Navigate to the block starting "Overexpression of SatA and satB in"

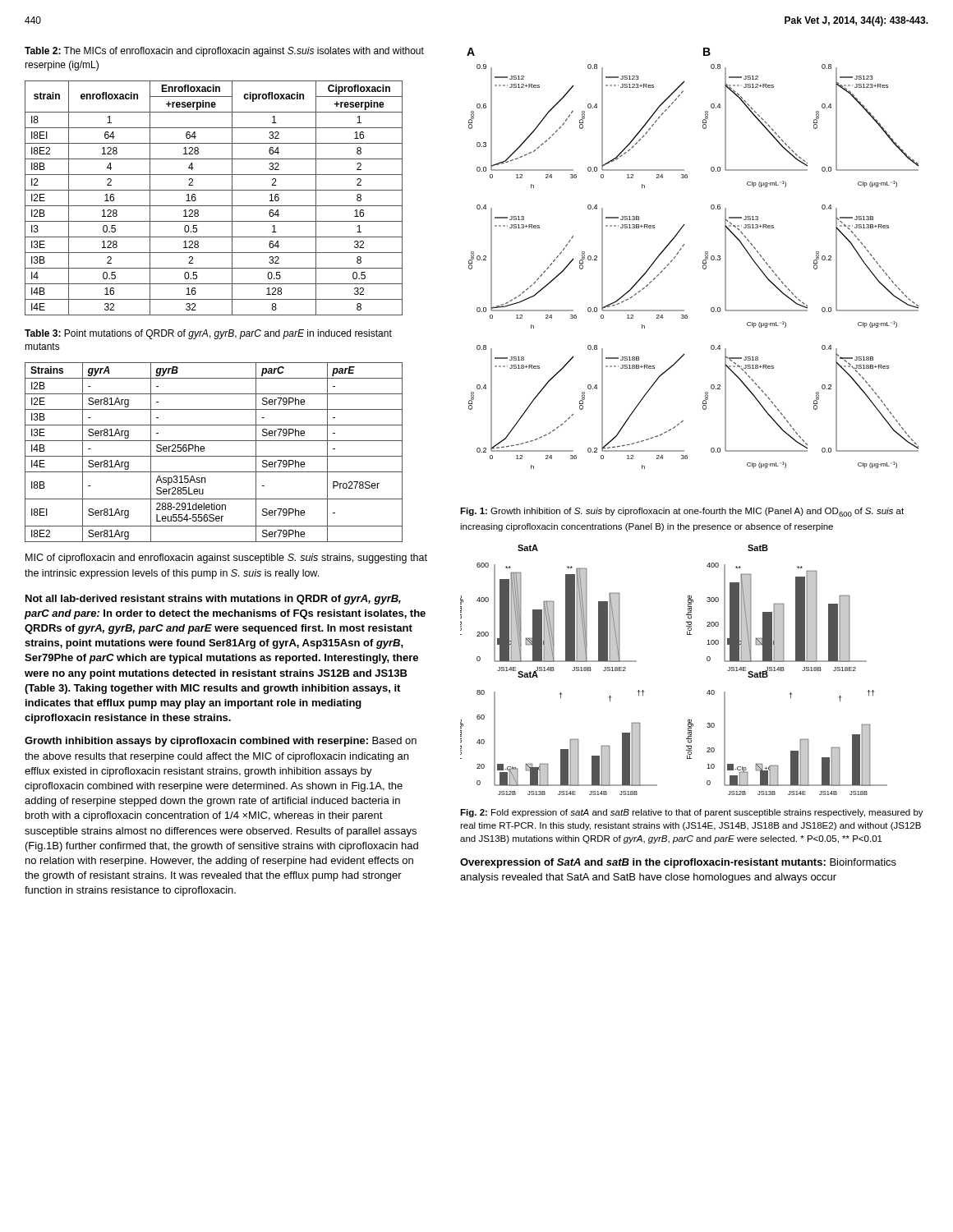[x=678, y=869]
